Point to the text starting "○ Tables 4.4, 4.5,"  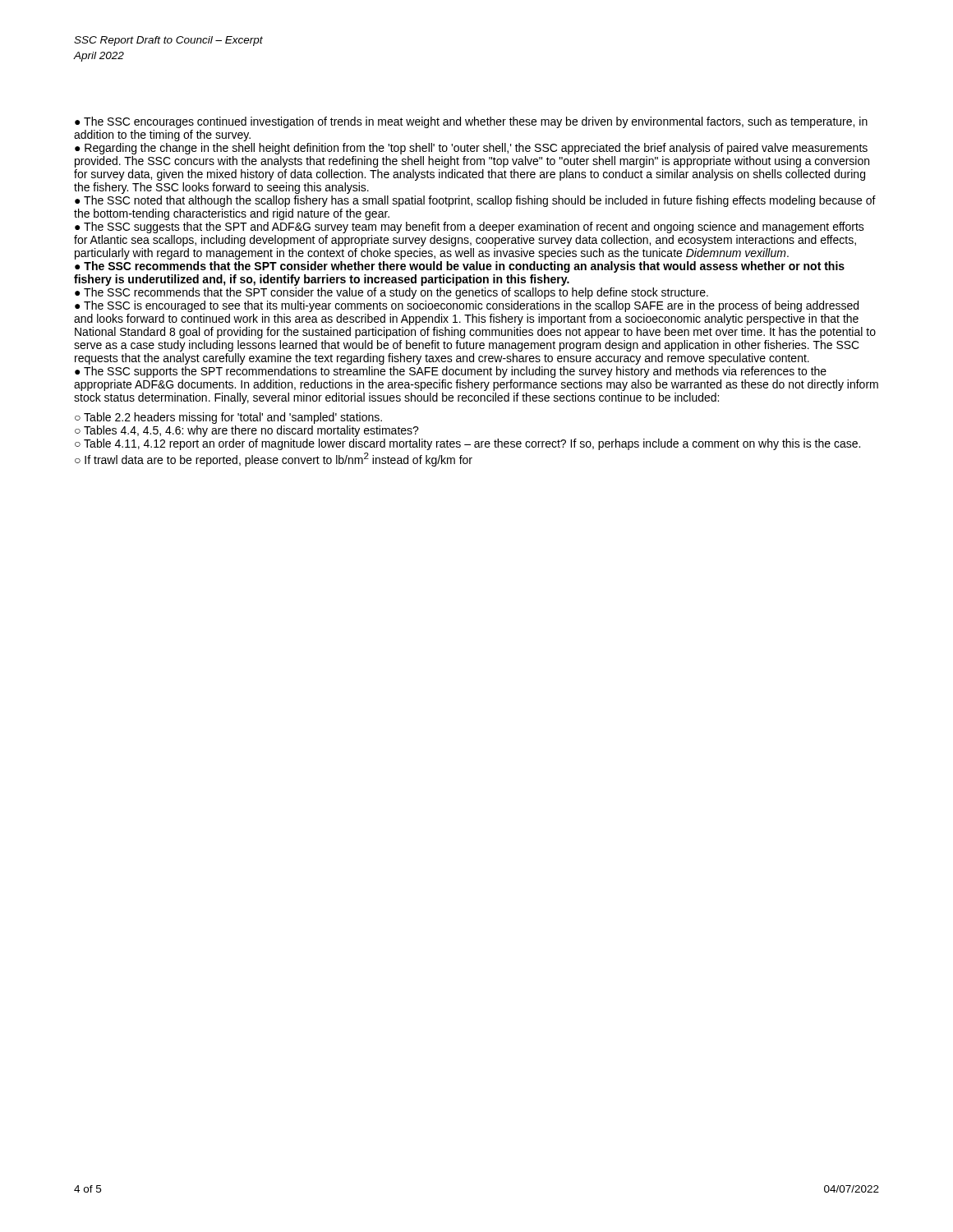click(x=476, y=430)
